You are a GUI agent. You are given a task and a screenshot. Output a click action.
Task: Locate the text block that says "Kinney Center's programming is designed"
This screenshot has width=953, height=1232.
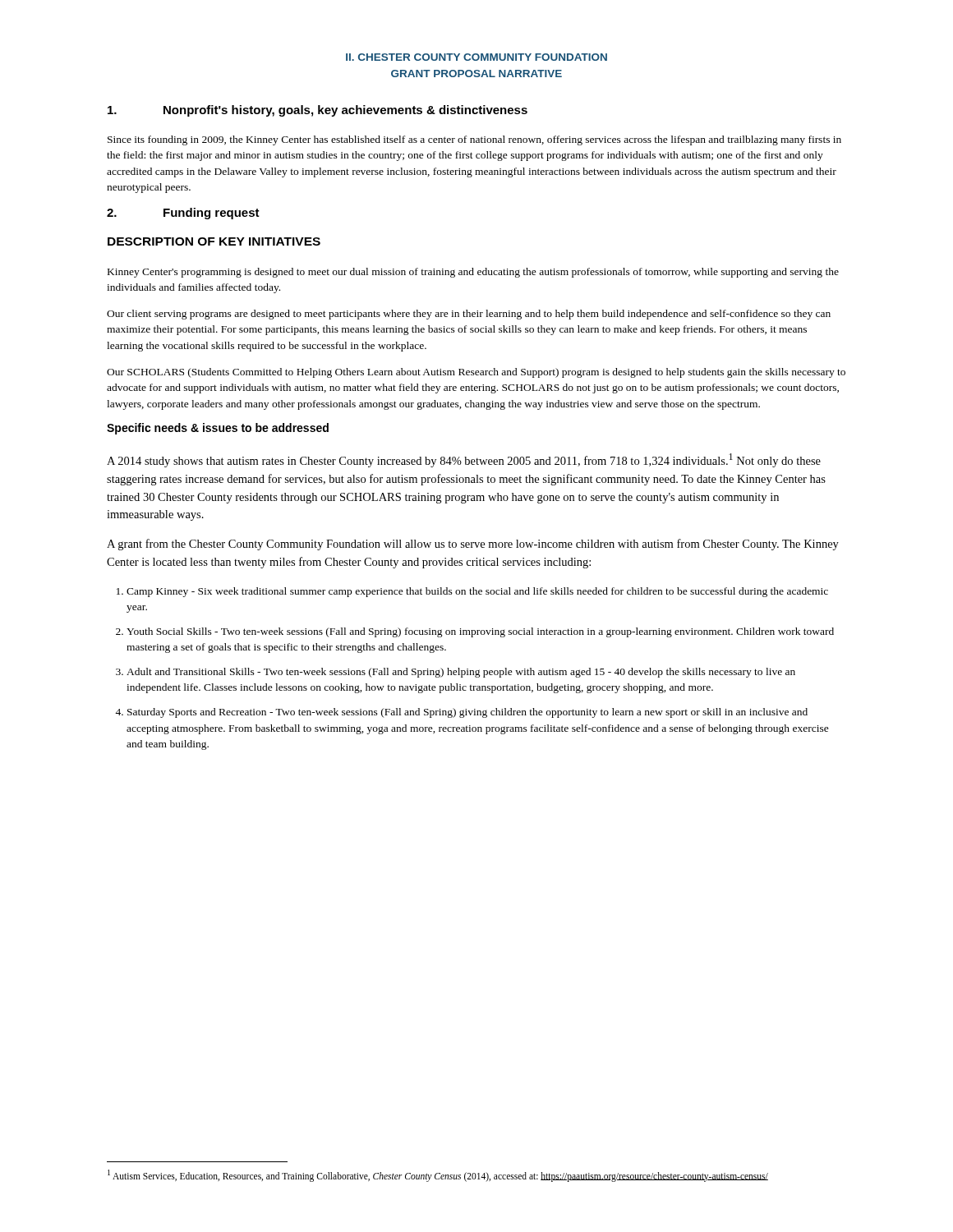coord(476,279)
